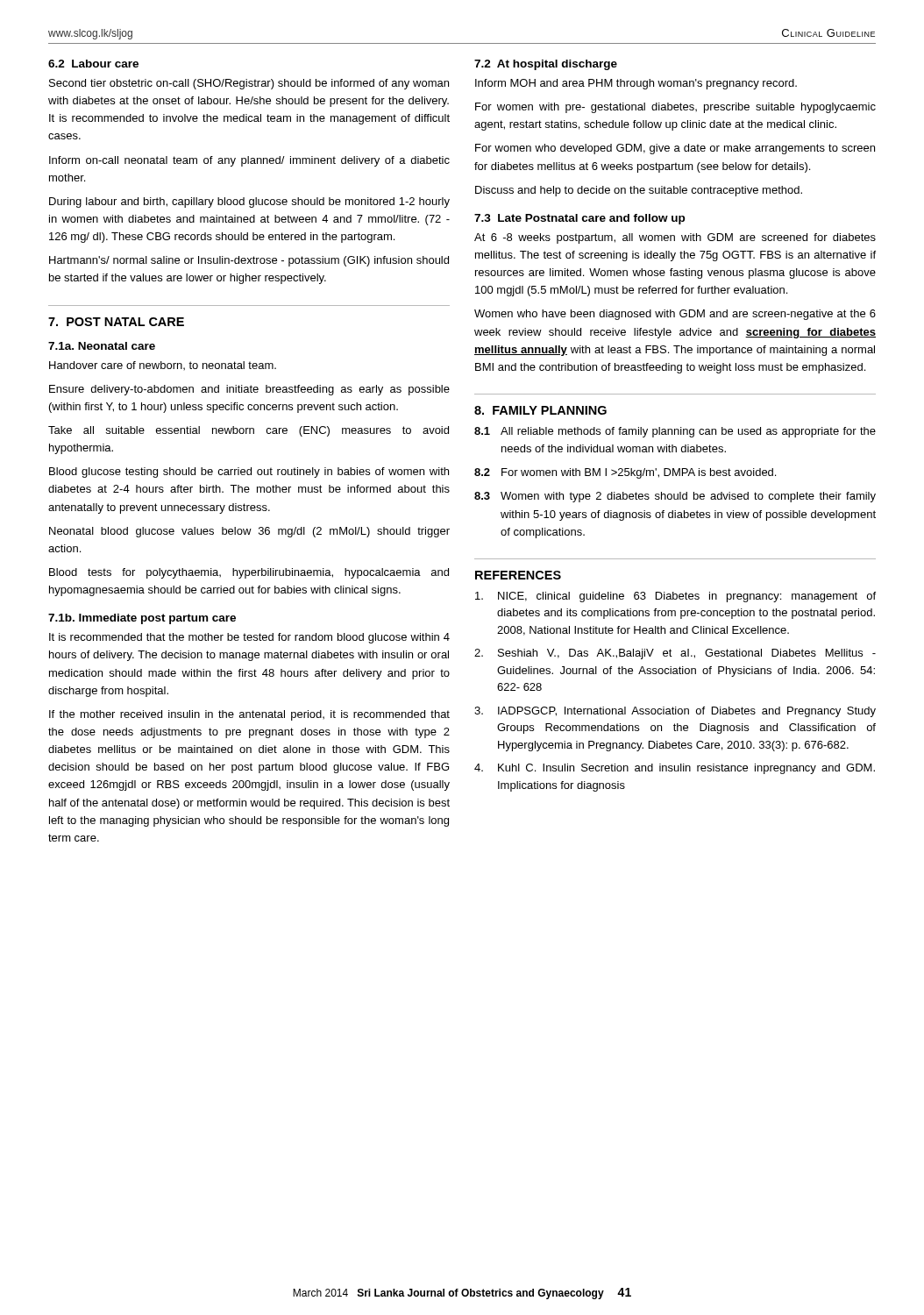Screen dimensions: 1315x924
Task: Click on the block starting "8.3 Women with"
Action: [675, 514]
